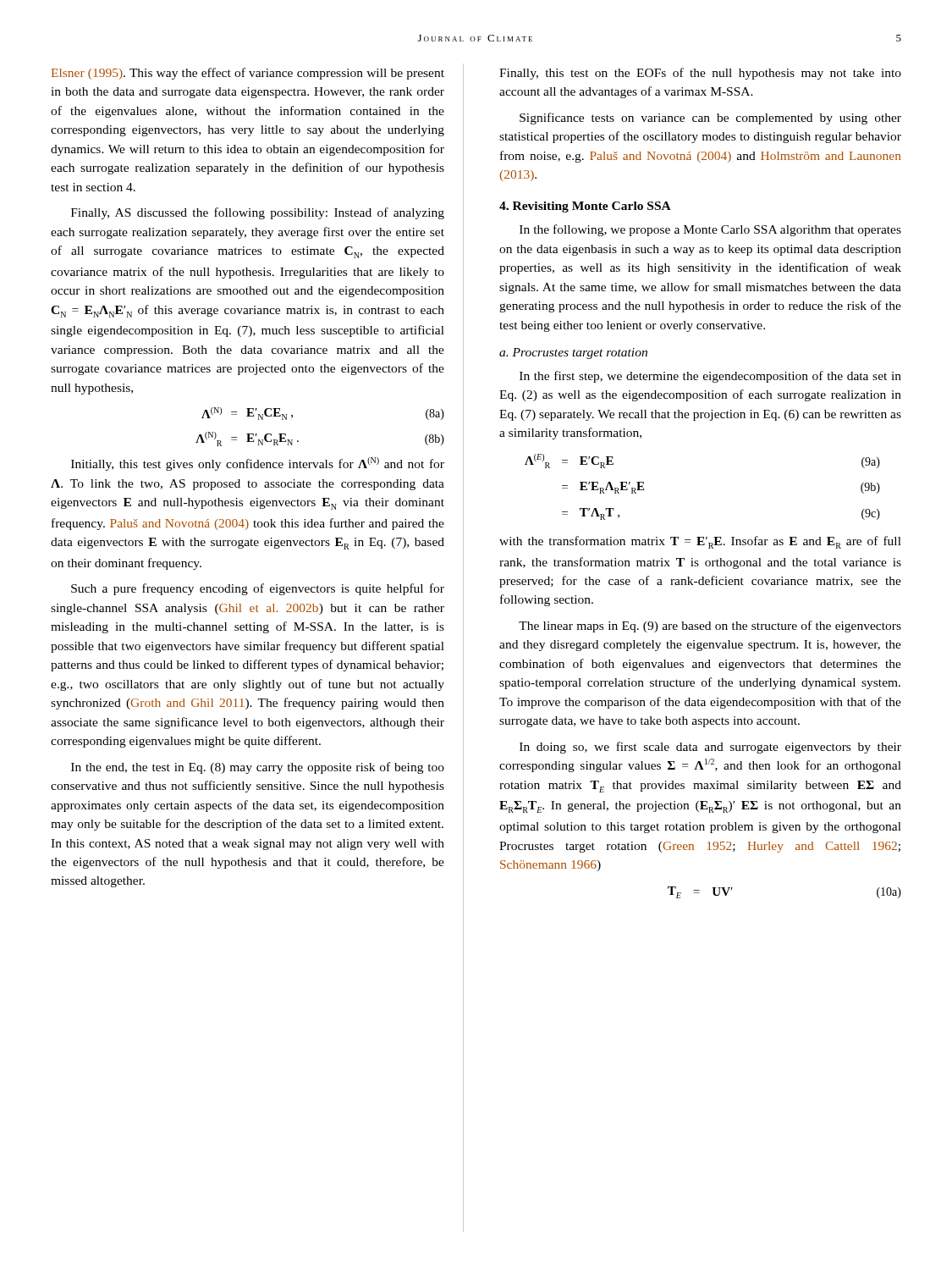Point to the text starting "Initially, this test gives only confidence"
The height and width of the screenshot is (1270, 952).
tap(248, 514)
